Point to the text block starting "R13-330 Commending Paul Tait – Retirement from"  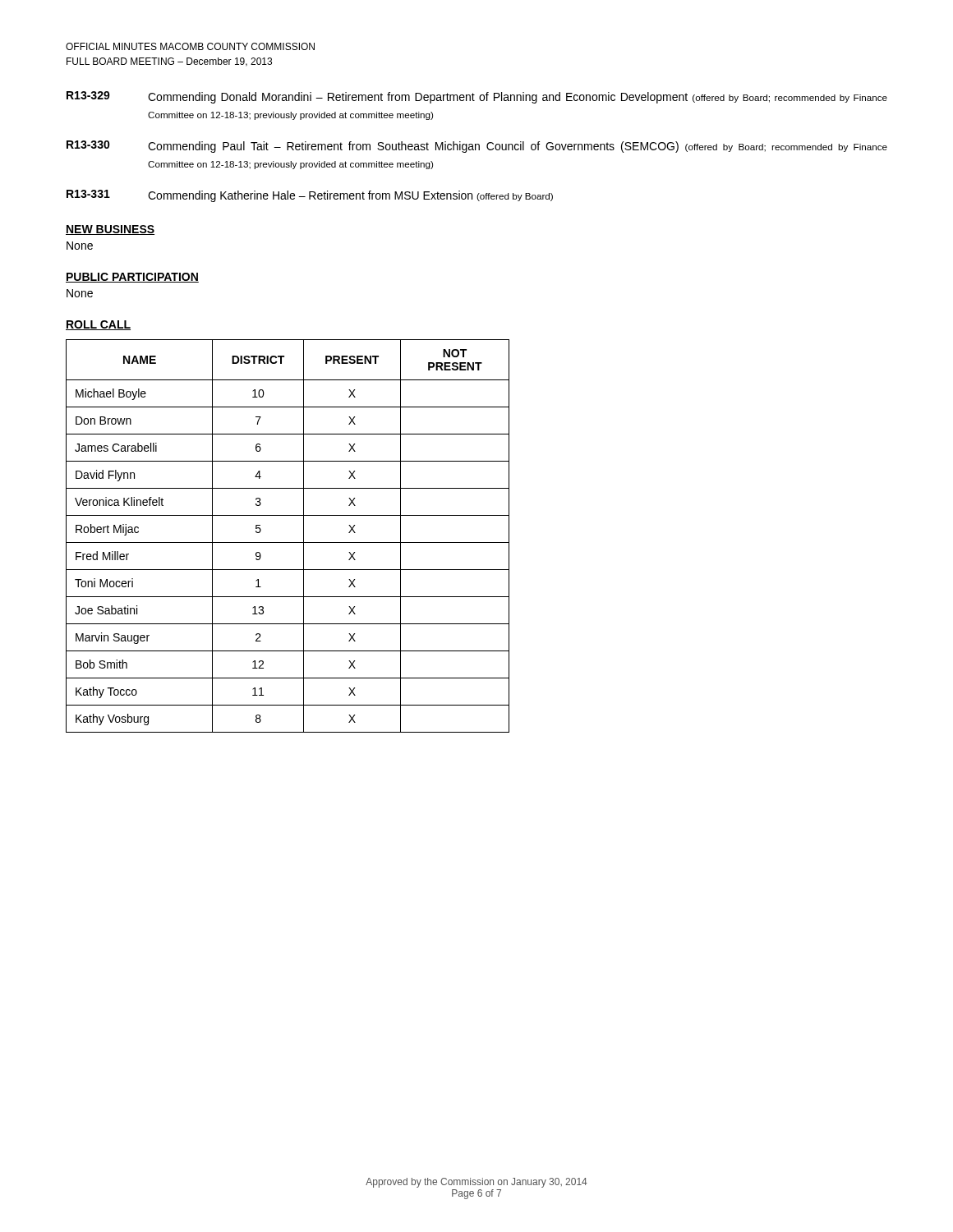tap(476, 155)
